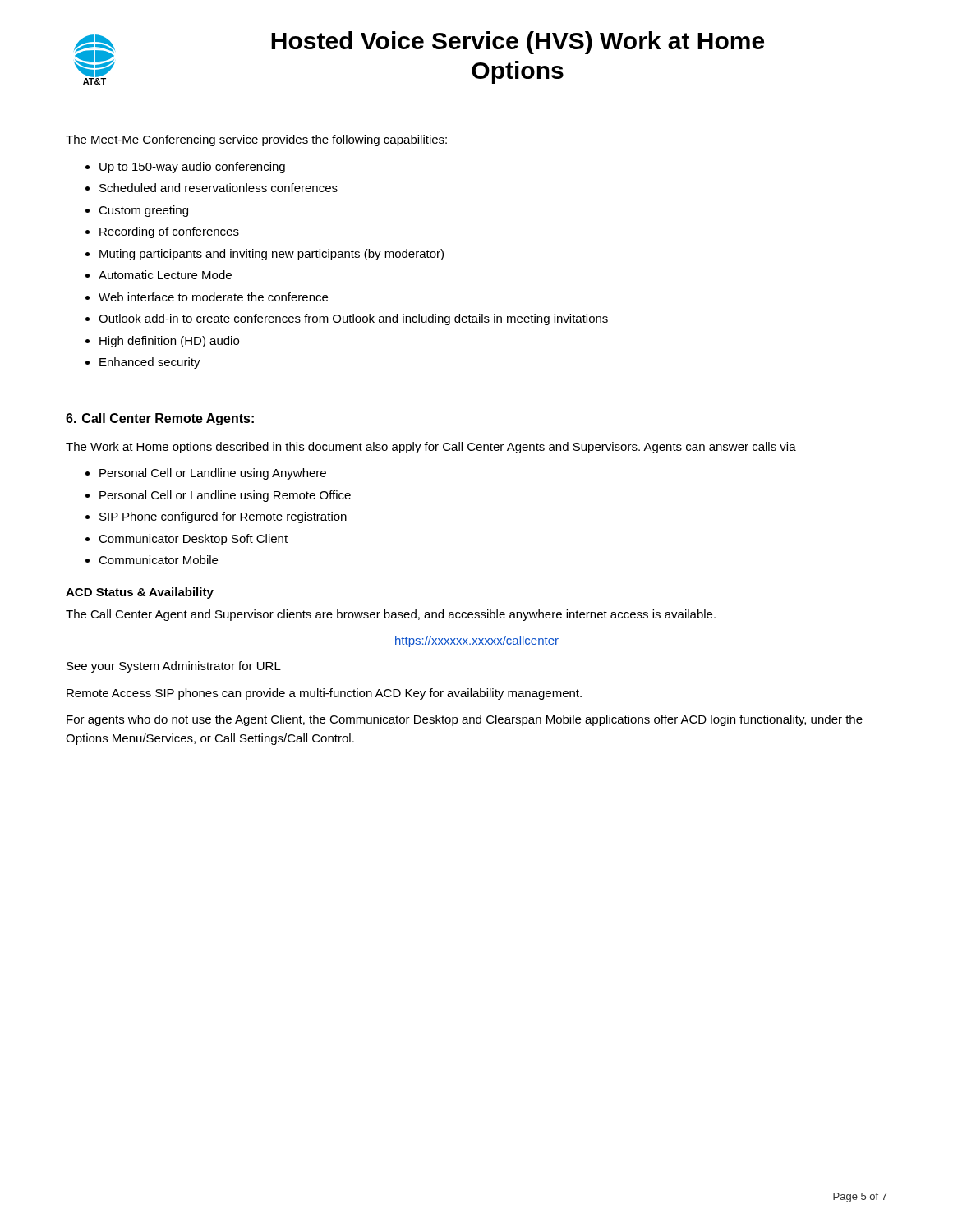Find the text starting "Remote Access SIP phones can provide"
The image size is (953, 1232).
pos(324,692)
